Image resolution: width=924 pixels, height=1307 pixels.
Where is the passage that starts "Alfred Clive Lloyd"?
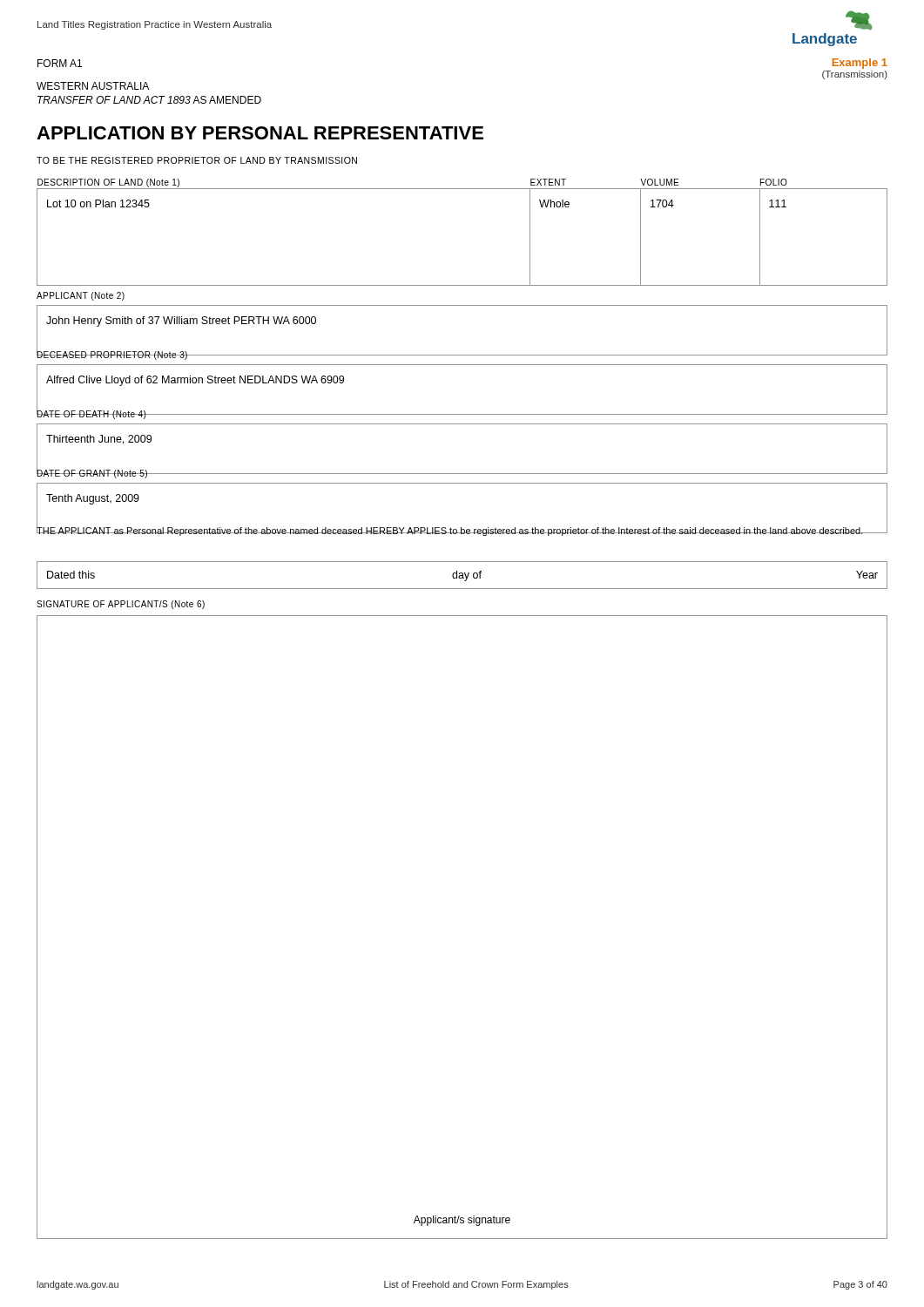195,380
